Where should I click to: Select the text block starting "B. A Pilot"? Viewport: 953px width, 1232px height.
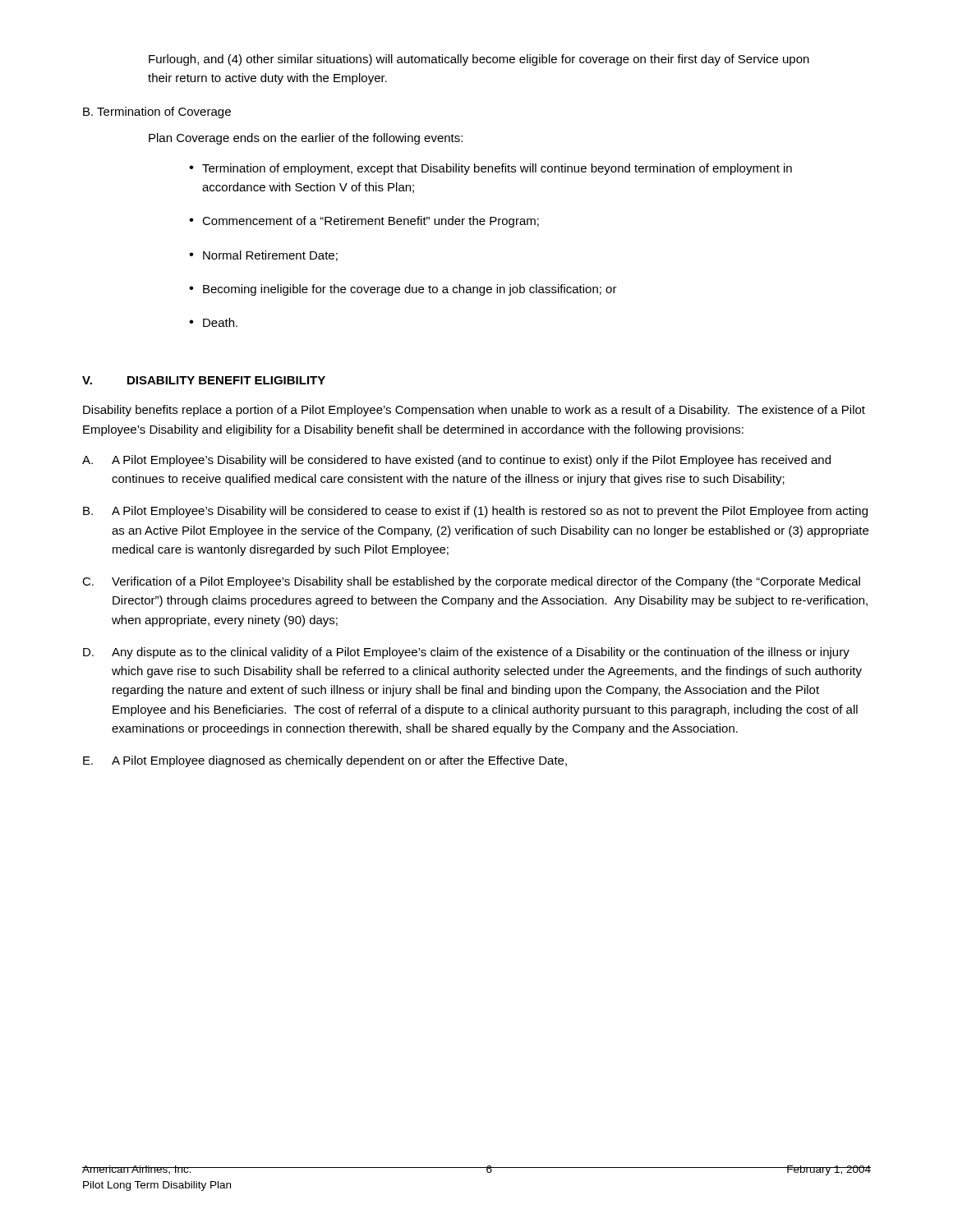click(476, 530)
